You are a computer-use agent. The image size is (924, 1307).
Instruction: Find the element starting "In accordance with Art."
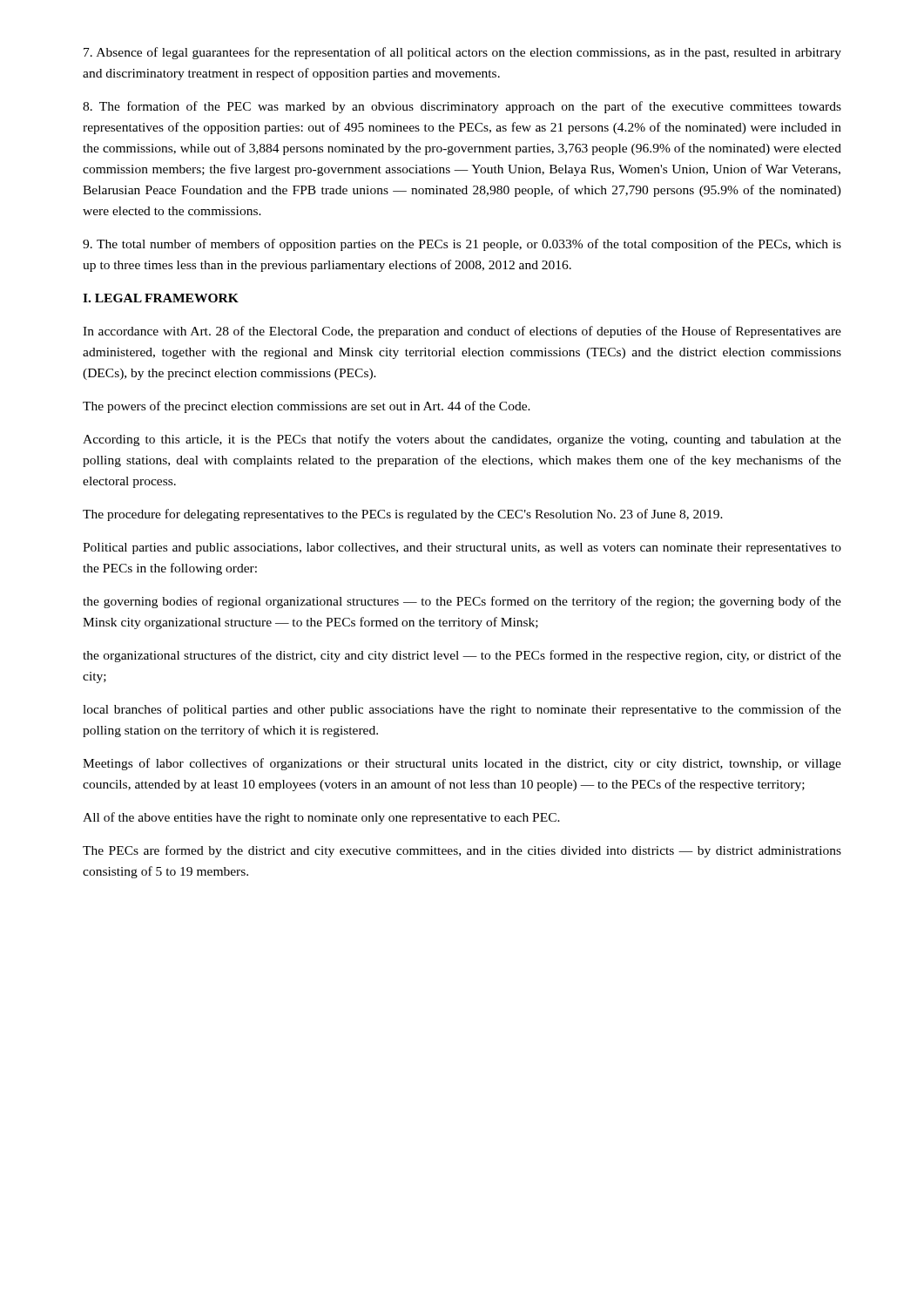click(462, 352)
